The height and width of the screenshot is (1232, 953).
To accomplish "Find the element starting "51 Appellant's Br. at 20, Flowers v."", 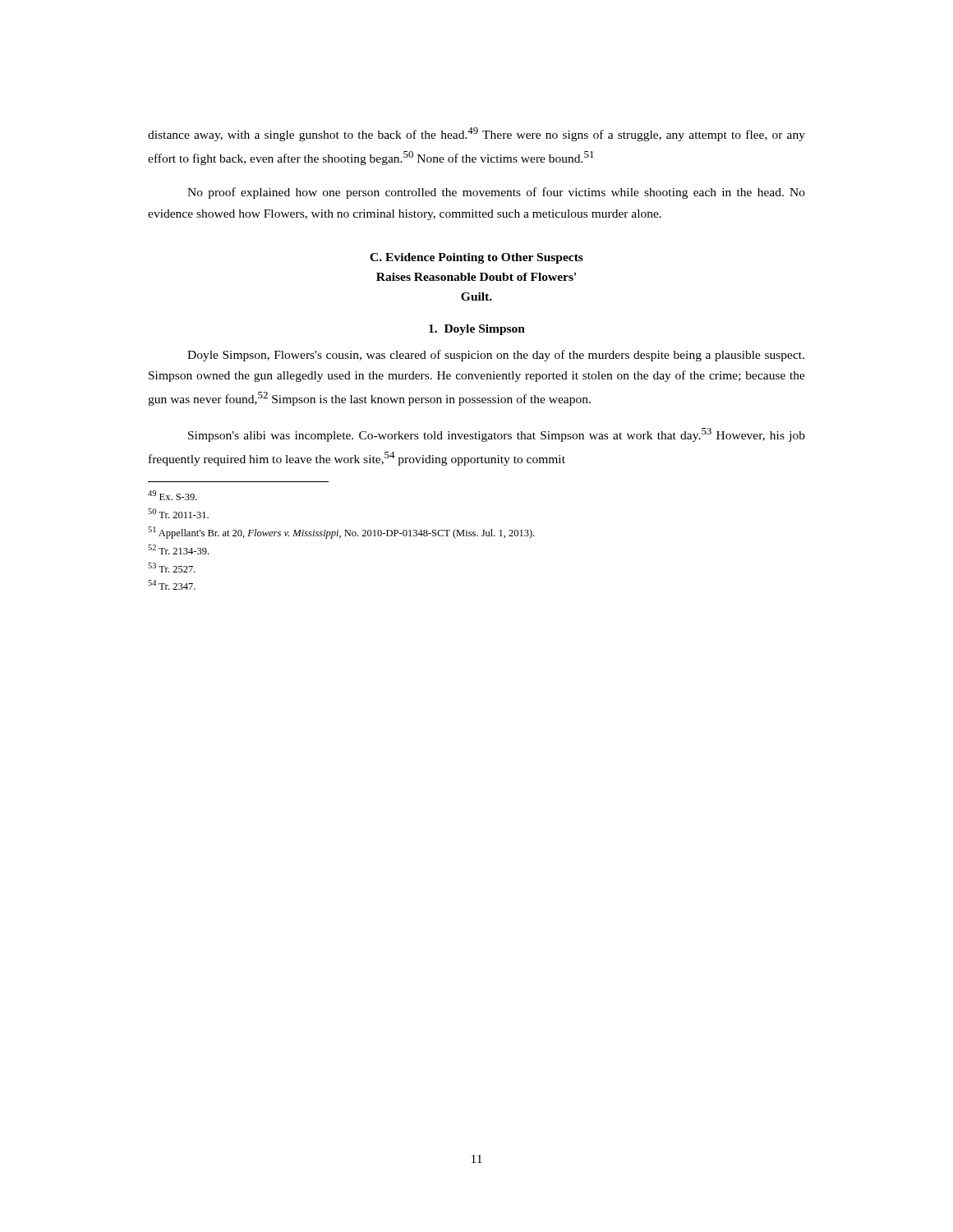I will (476, 532).
